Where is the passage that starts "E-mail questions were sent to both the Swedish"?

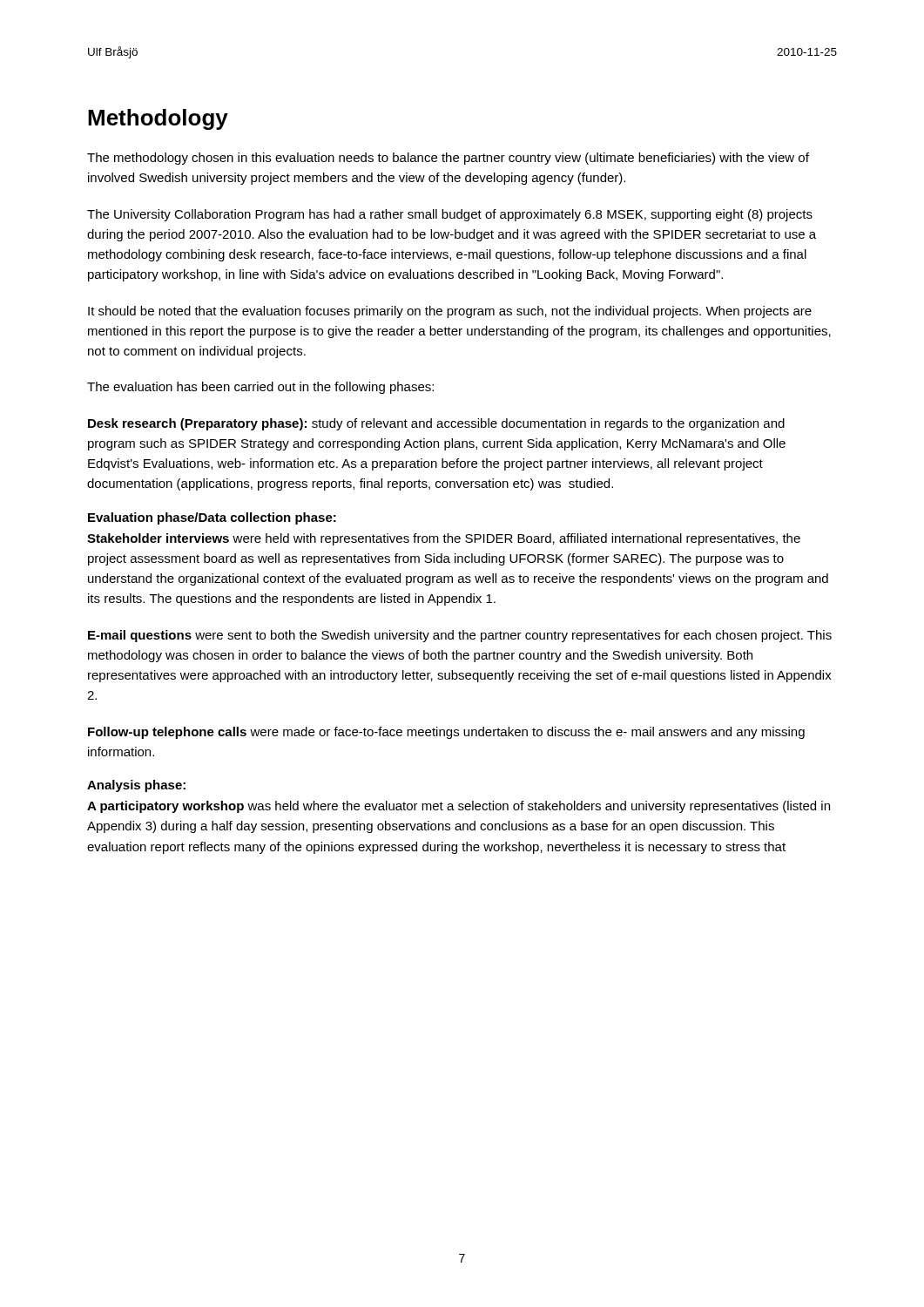pyautogui.click(x=459, y=665)
